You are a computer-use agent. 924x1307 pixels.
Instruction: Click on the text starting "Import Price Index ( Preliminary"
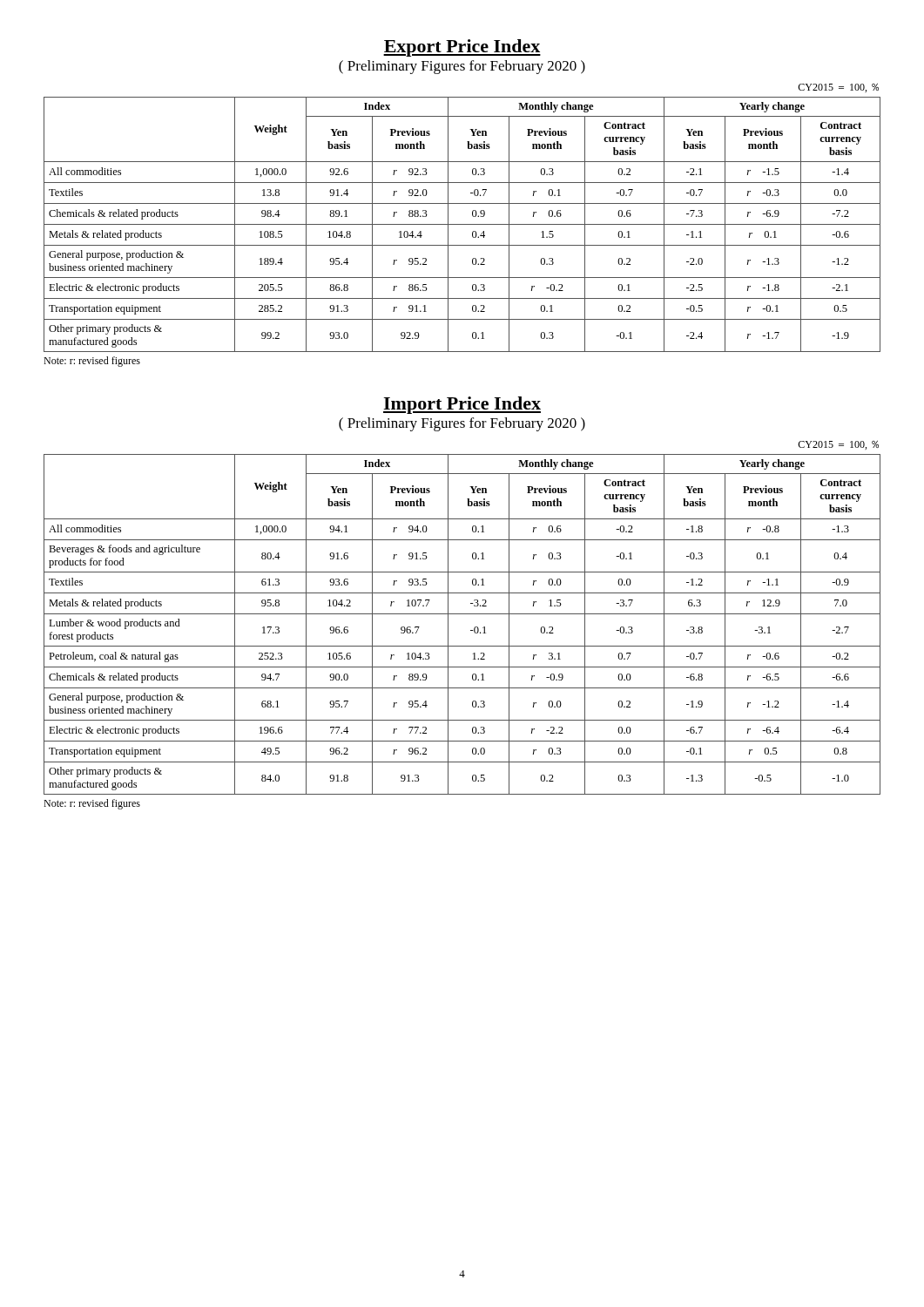point(462,412)
